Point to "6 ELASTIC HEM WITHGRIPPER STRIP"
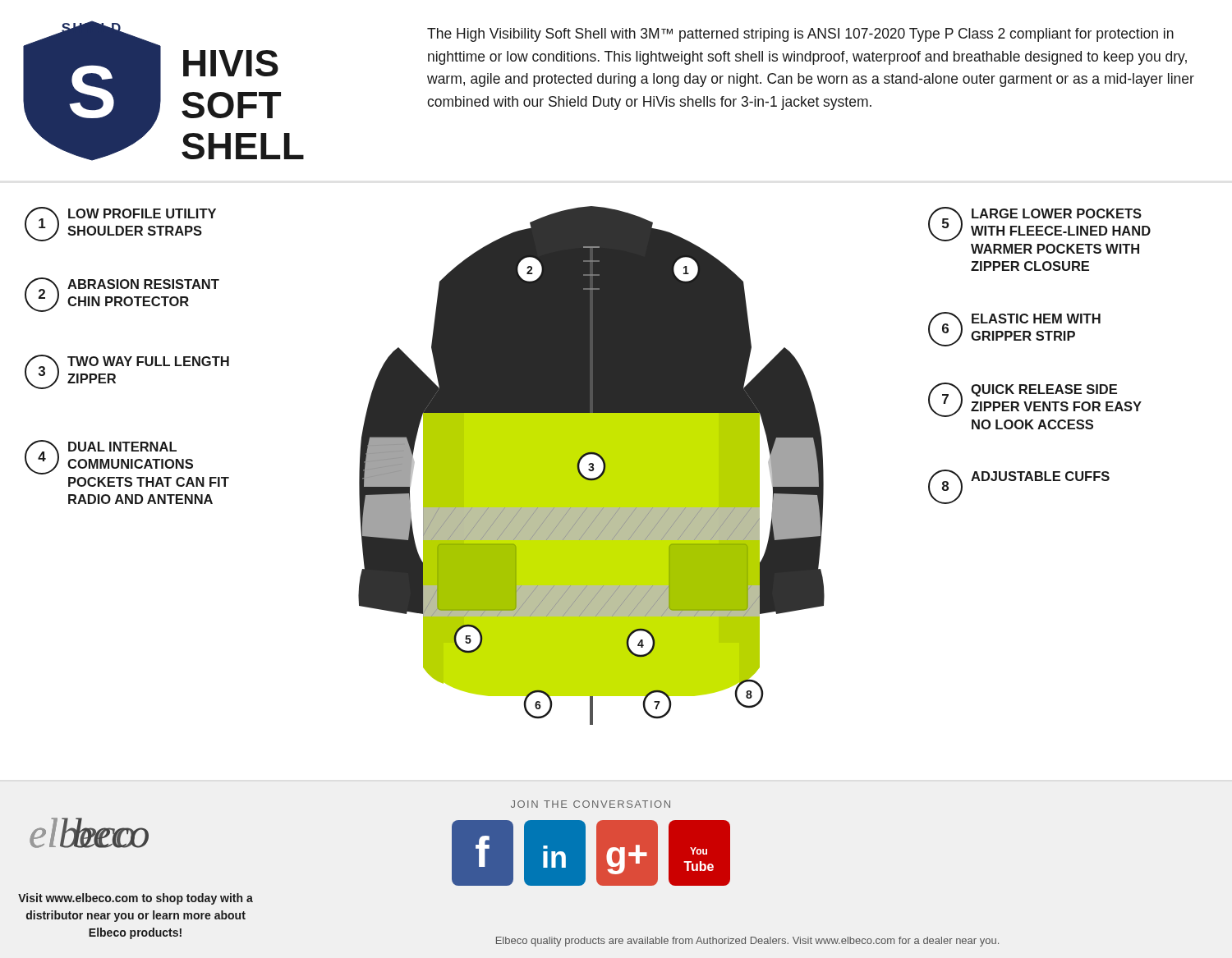The image size is (1232, 958). (x=1015, y=328)
